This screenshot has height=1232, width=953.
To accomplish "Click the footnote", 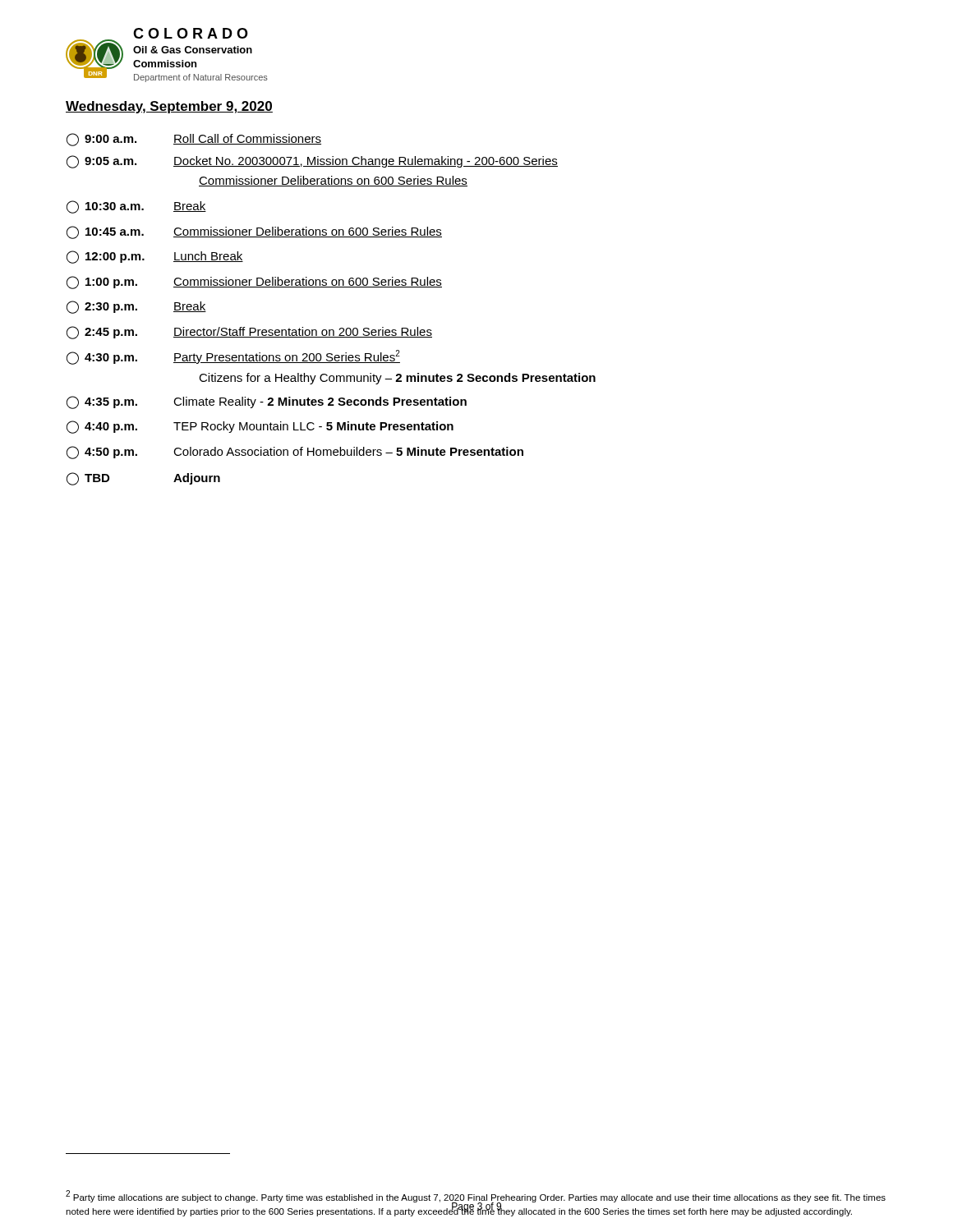I will click(476, 1203).
